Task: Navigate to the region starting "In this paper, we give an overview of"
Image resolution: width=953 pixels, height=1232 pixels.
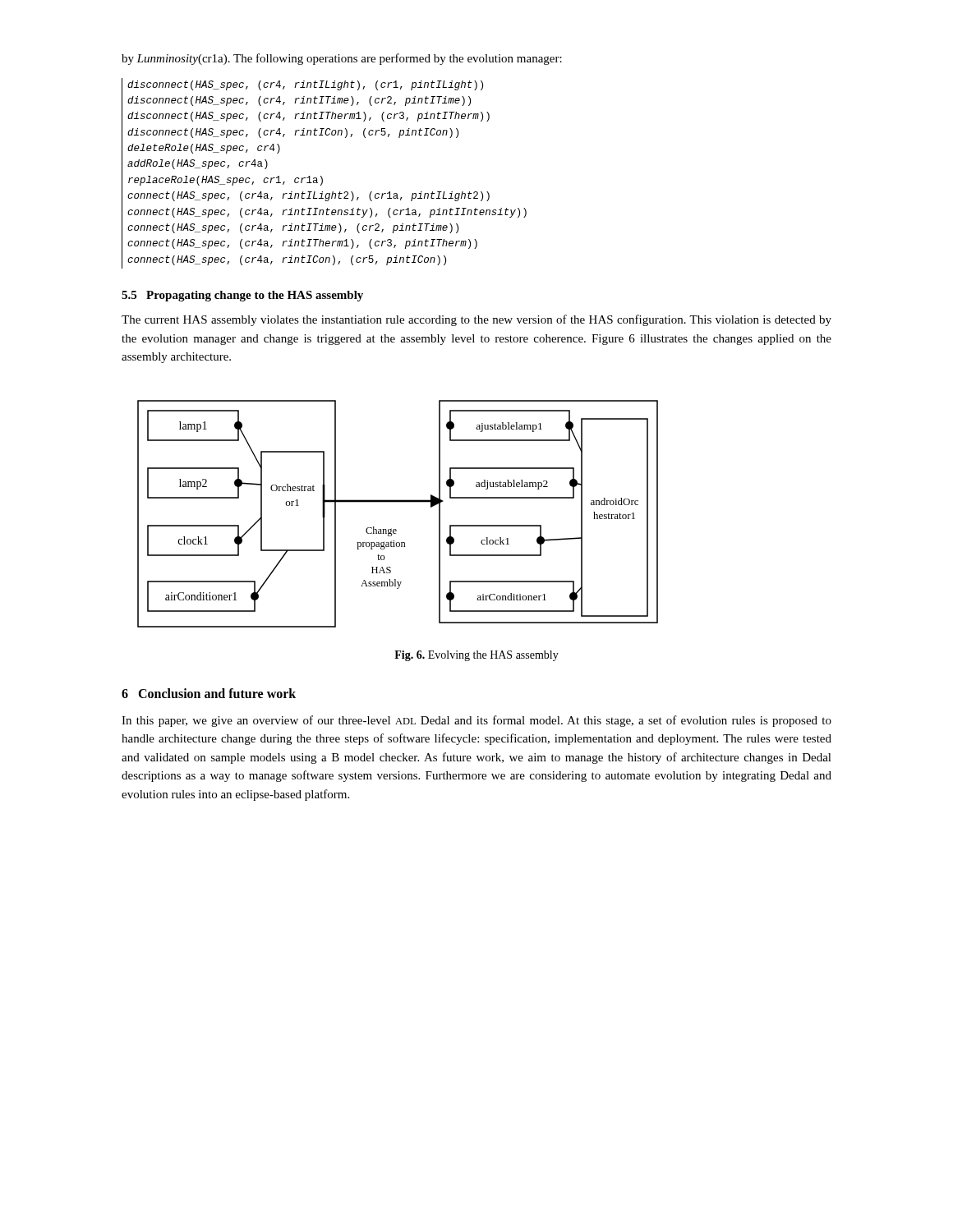Action: 476,757
